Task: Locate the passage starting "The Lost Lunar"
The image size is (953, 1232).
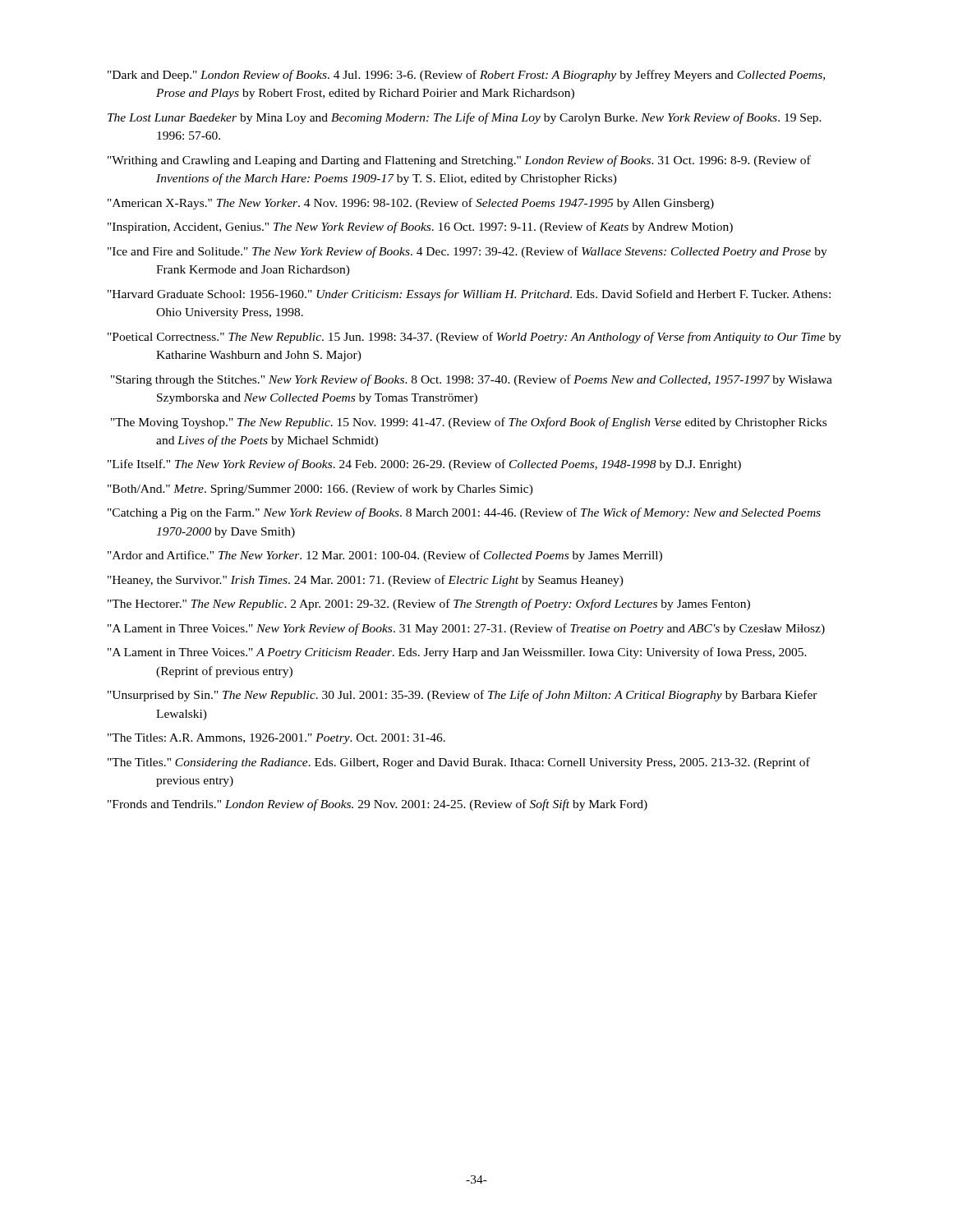Action: [464, 126]
